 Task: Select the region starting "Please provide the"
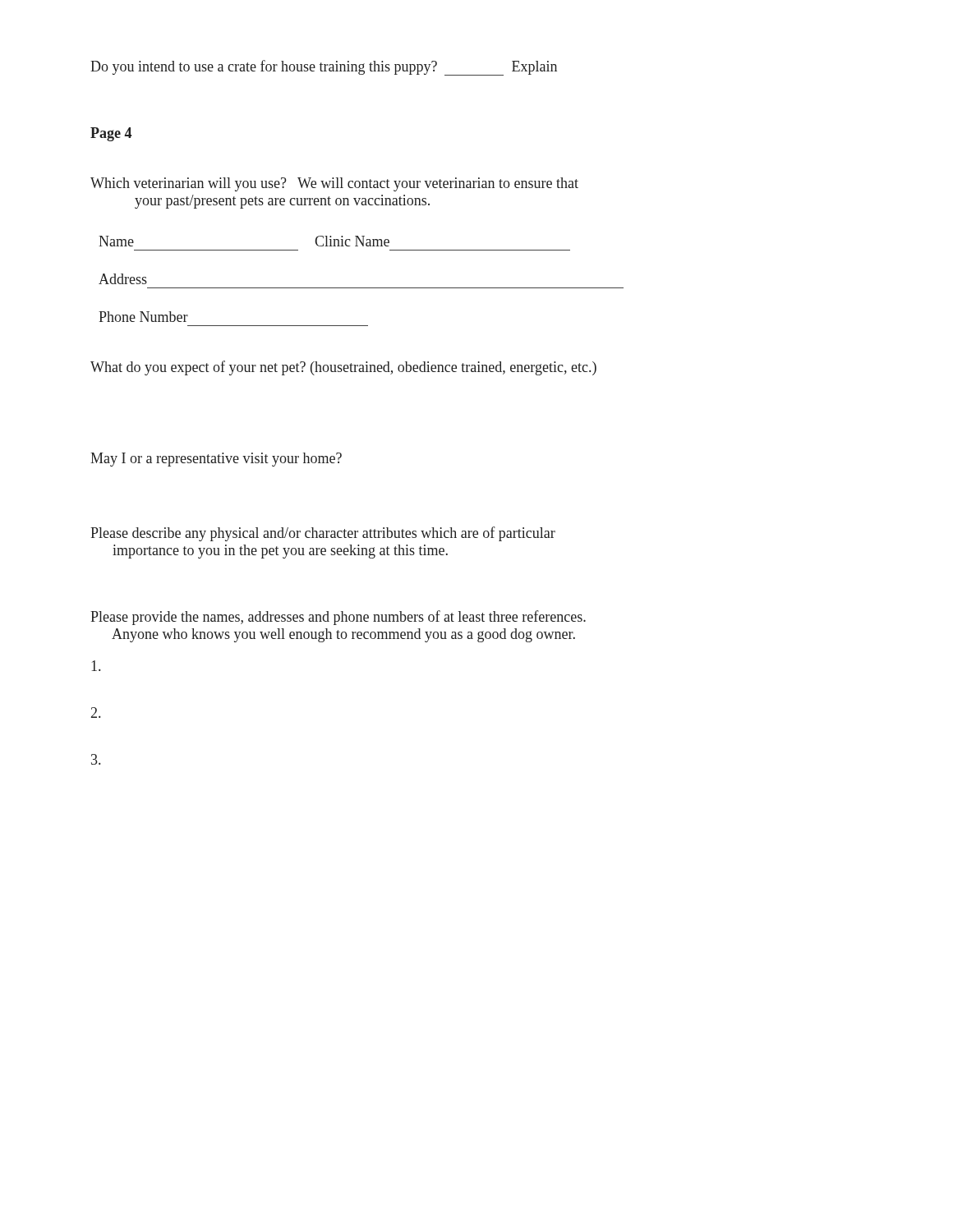452,626
